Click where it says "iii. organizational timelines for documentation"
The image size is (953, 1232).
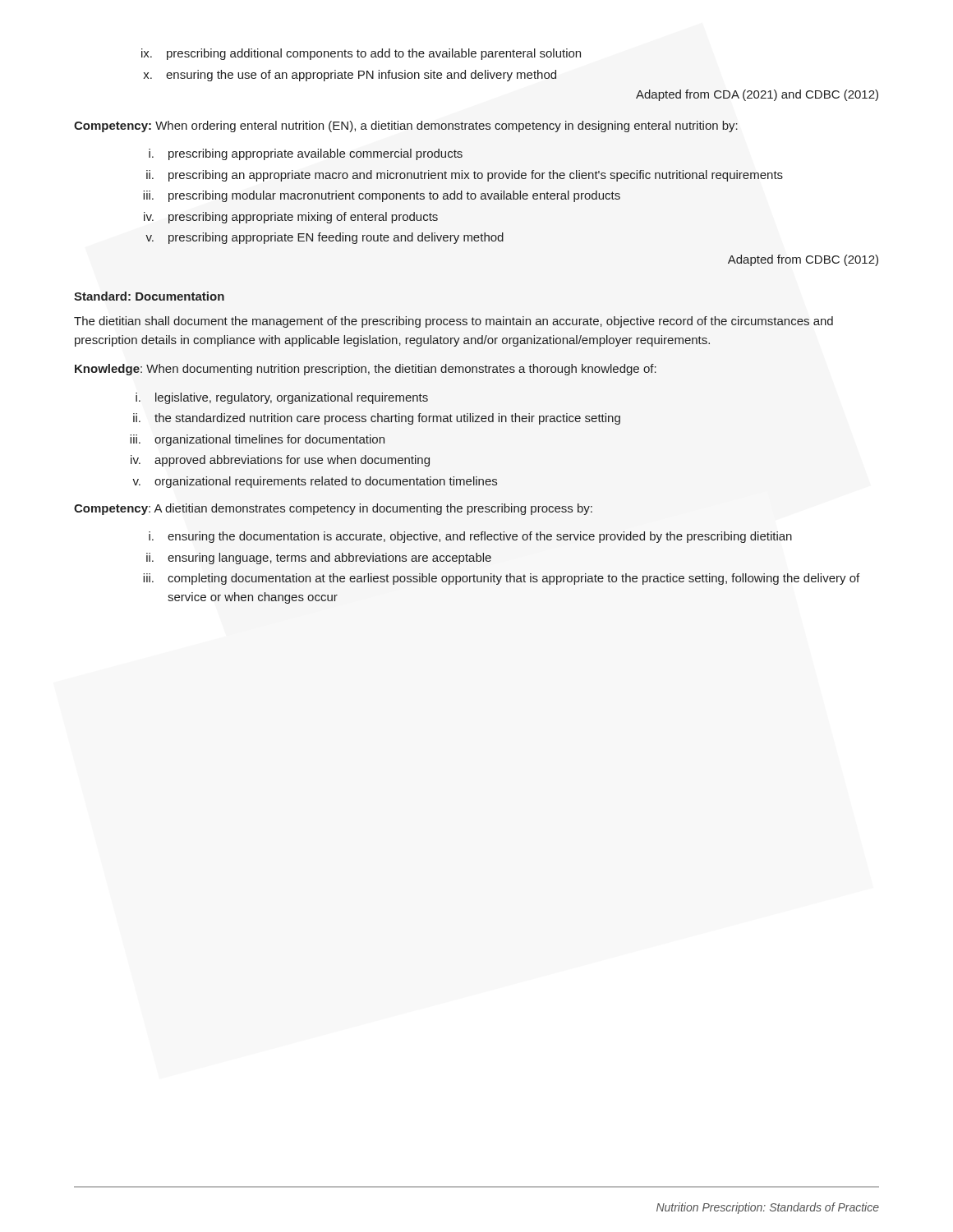pos(258,440)
